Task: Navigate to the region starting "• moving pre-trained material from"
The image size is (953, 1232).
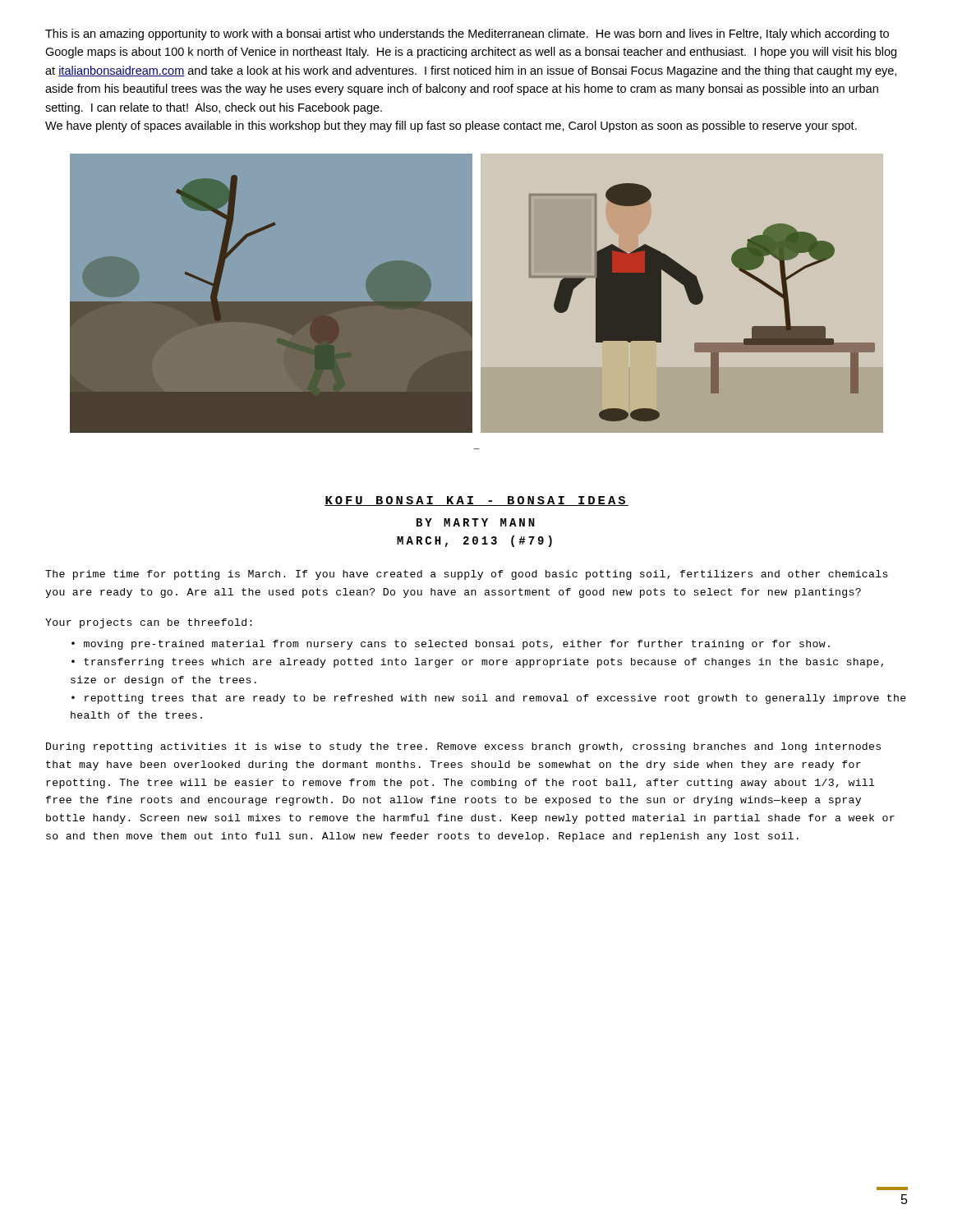Action: pos(451,644)
